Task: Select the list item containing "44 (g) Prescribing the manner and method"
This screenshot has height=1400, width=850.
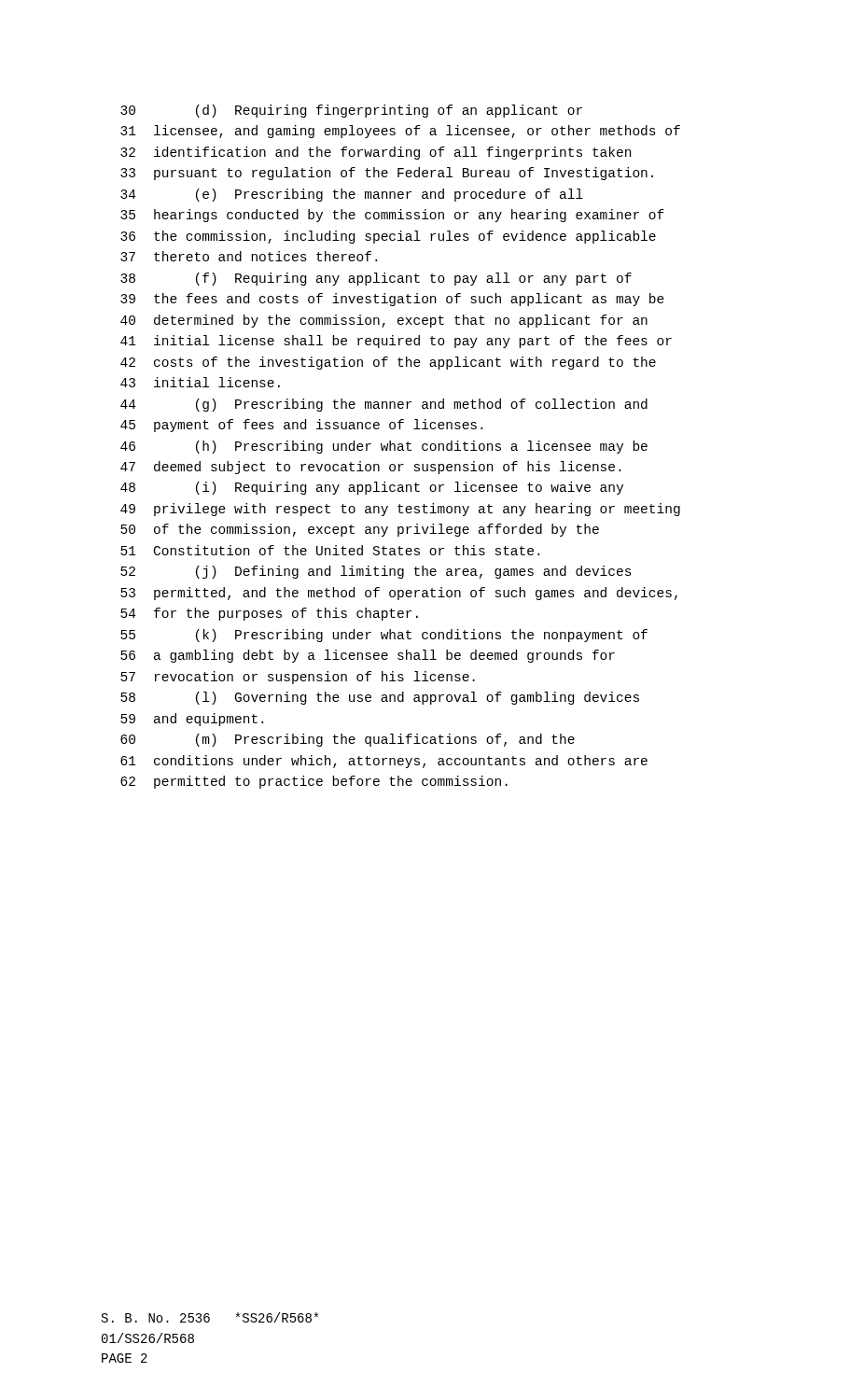Action: tap(438, 415)
